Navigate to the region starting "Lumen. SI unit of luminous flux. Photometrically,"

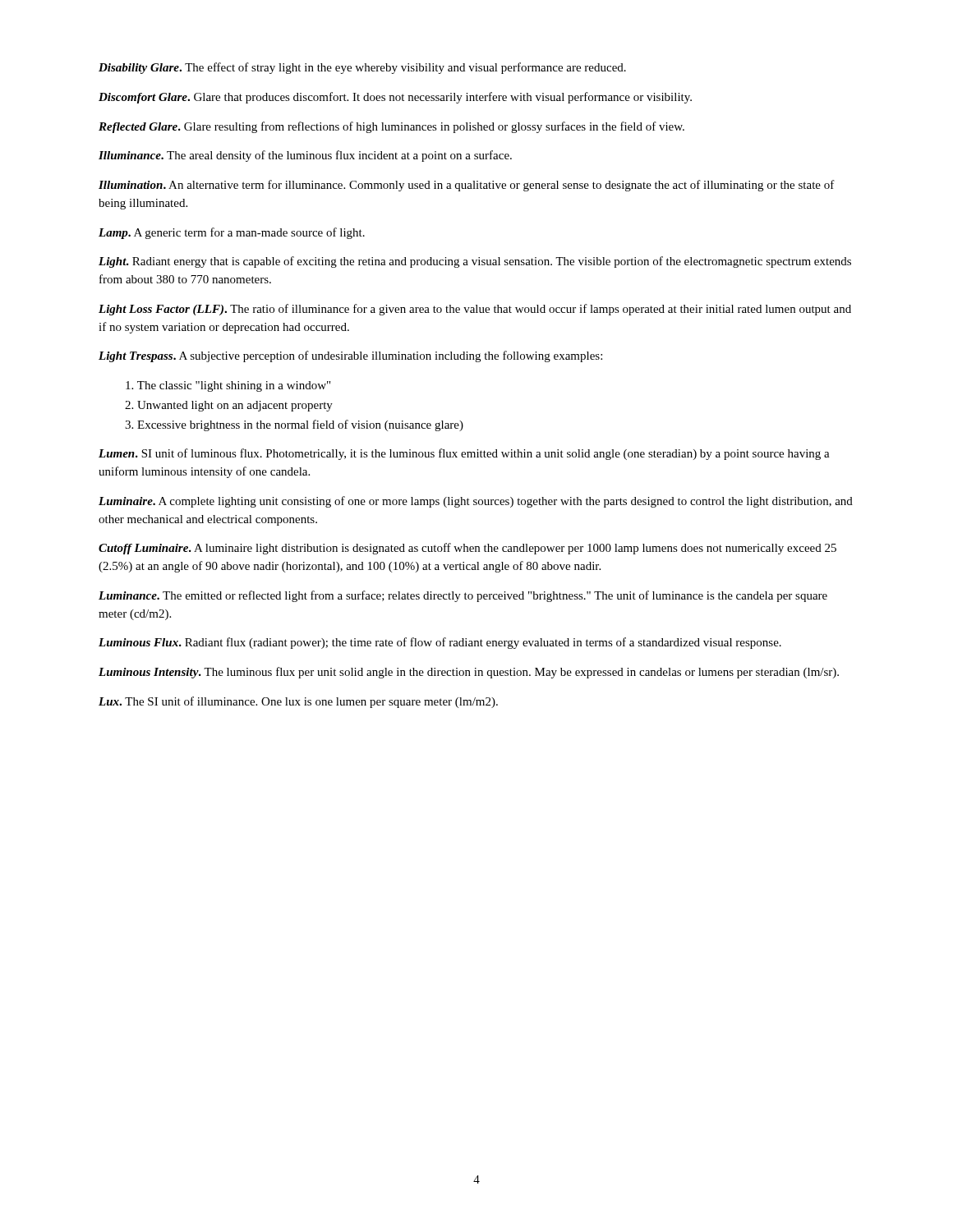[x=476, y=463]
